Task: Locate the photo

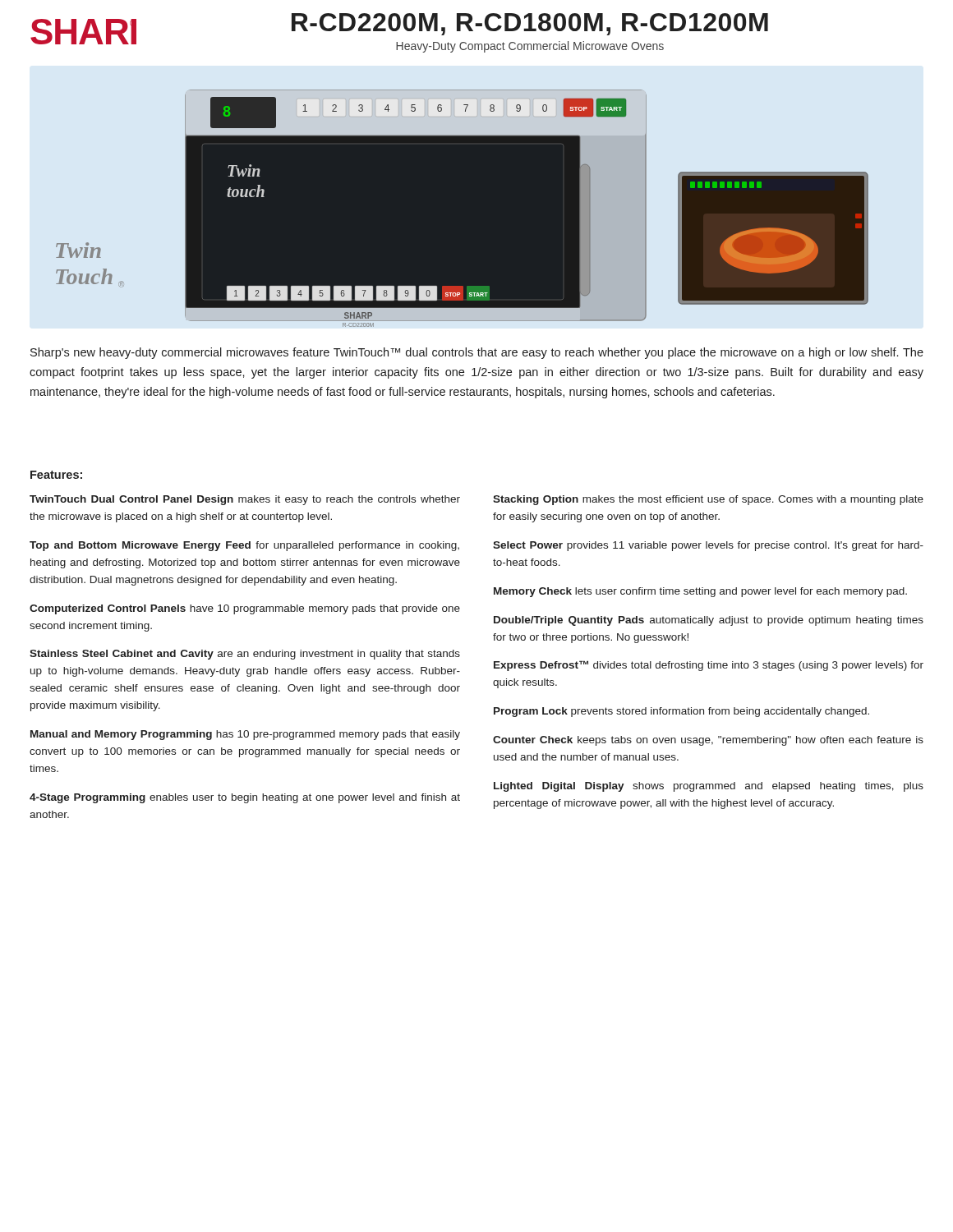Action: point(476,197)
